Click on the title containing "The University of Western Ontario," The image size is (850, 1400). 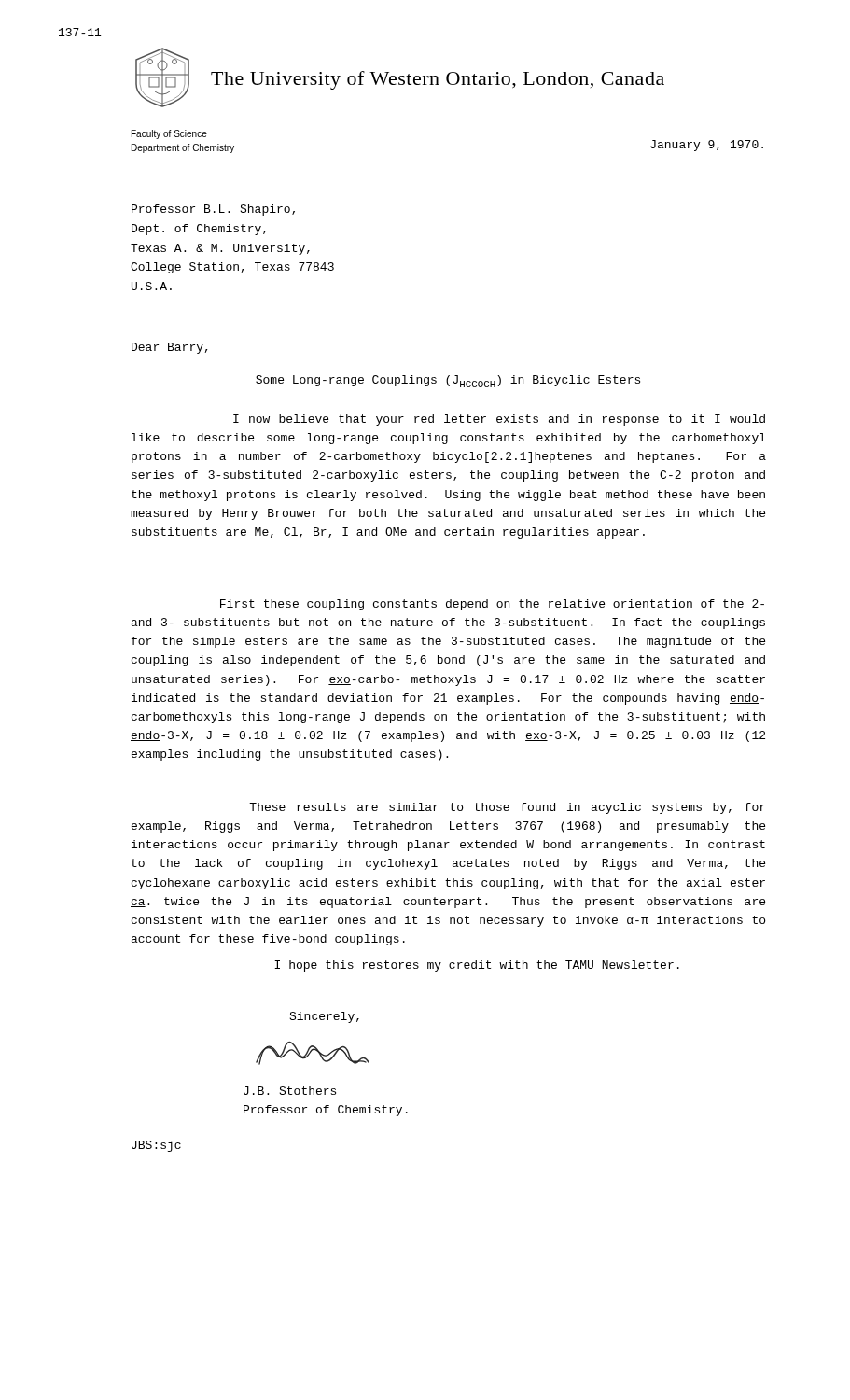click(438, 78)
